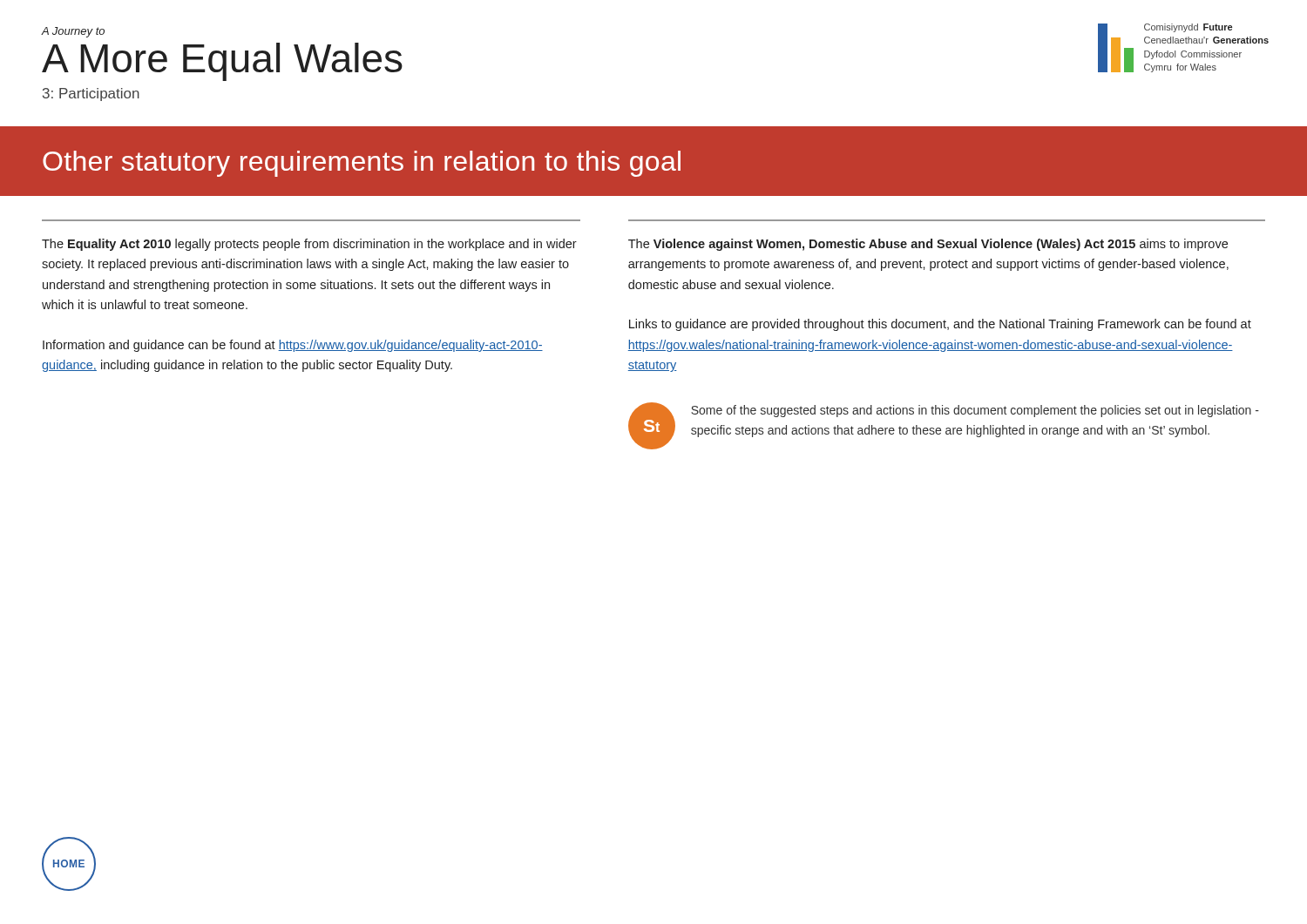
Task: Navigate to the element starting "A More Equal Wales"
Action: tap(223, 59)
